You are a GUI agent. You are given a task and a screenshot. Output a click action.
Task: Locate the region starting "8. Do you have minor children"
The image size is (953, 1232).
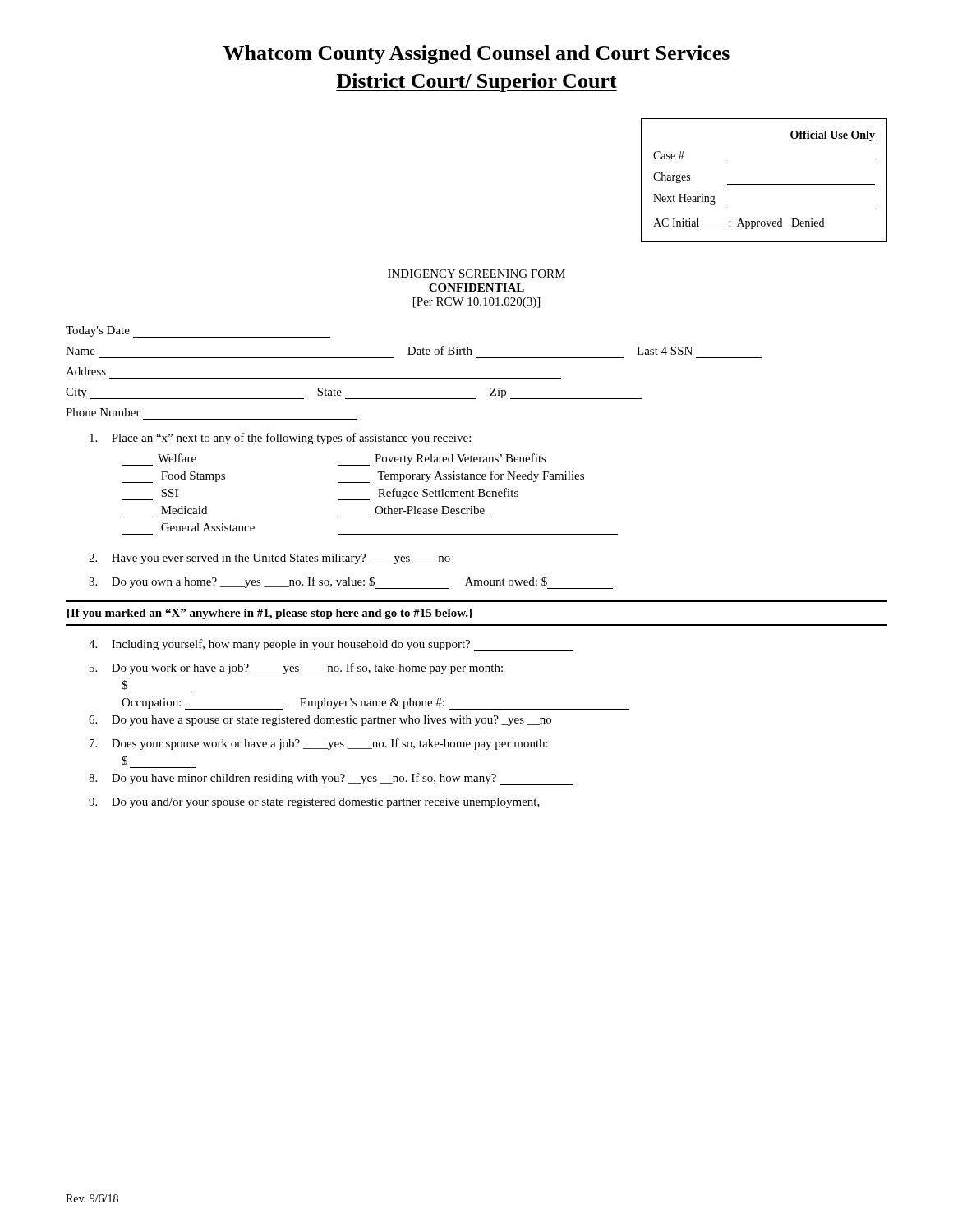click(x=338, y=778)
